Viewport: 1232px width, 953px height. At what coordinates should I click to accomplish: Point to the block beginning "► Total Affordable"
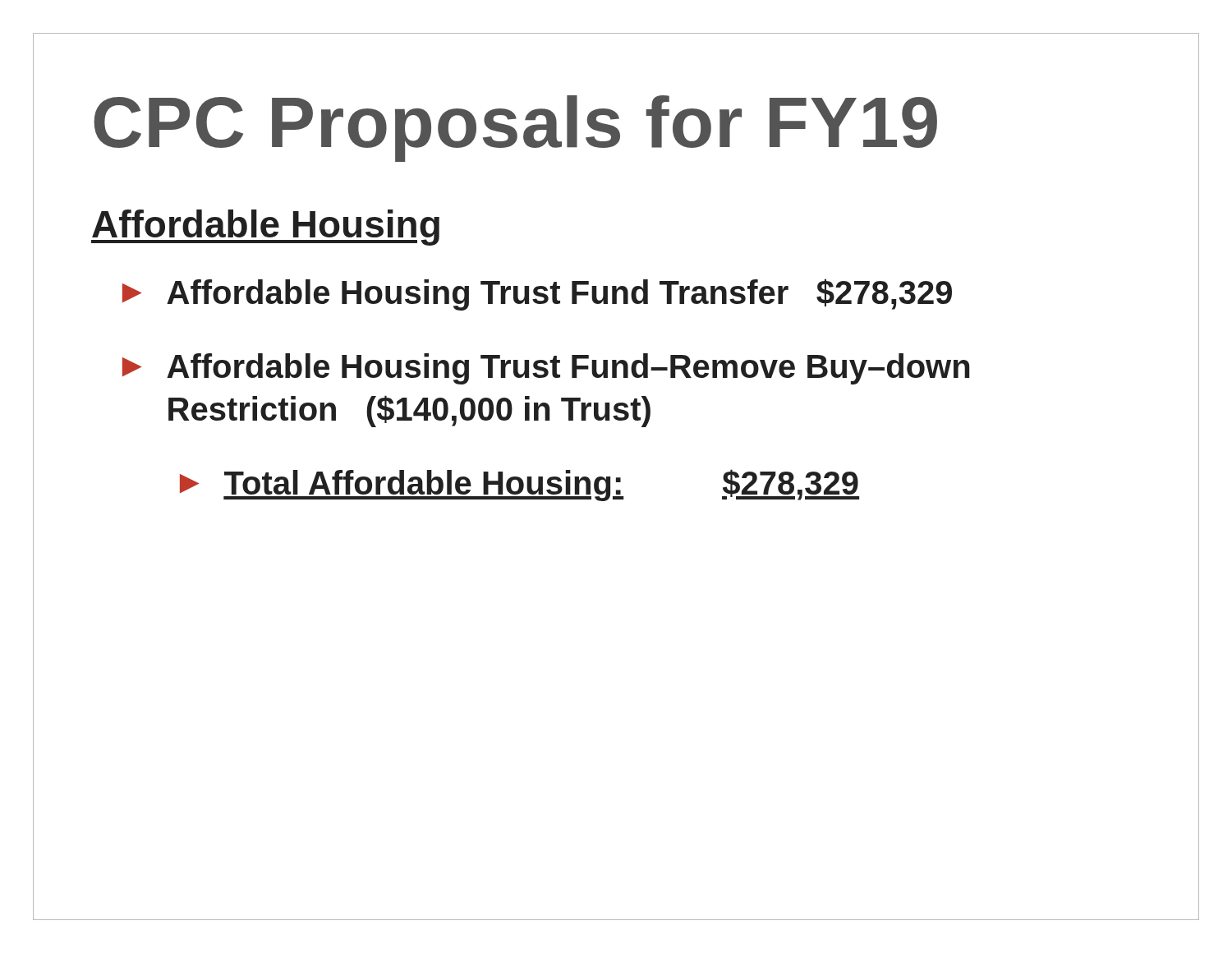tap(516, 483)
